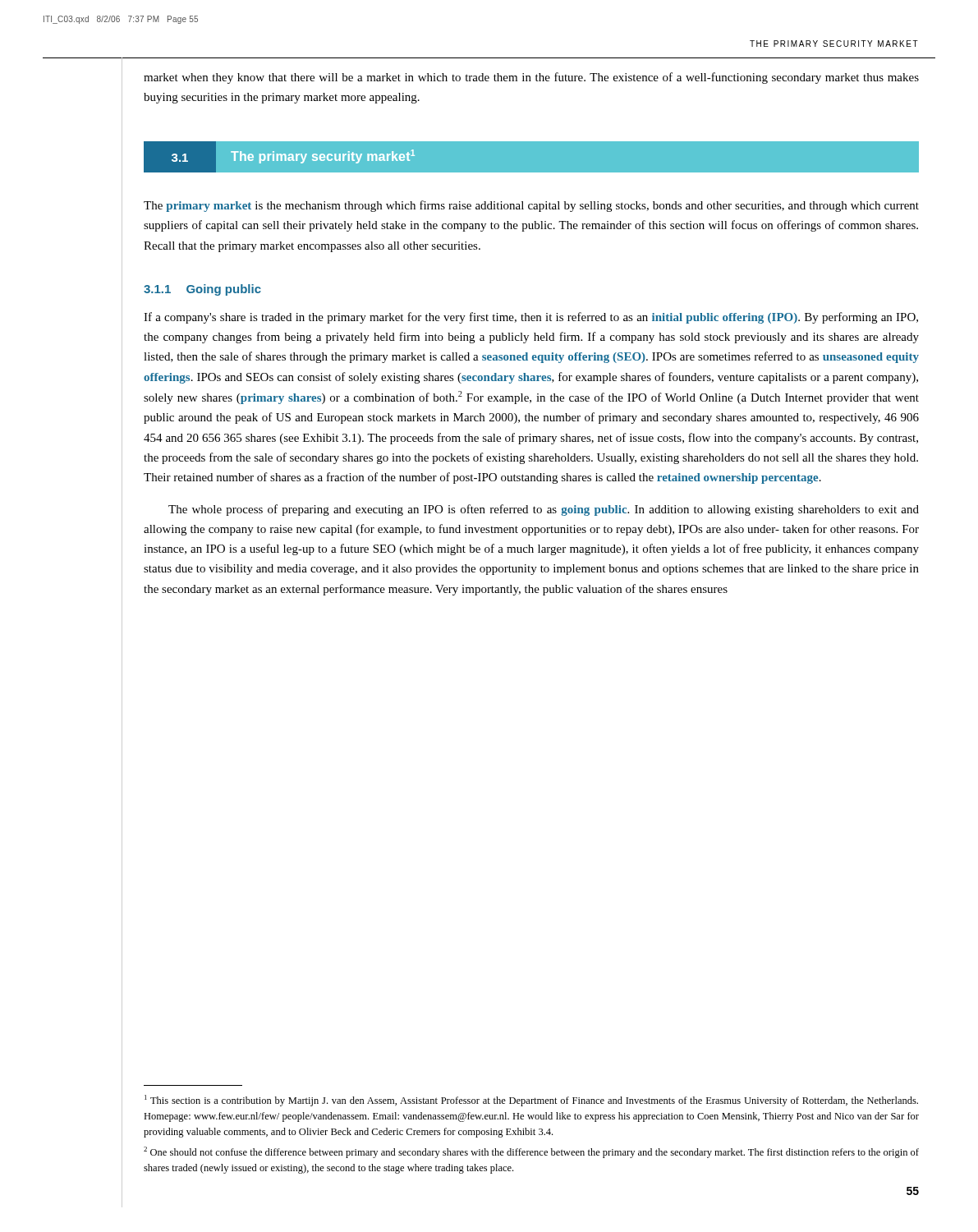Click on the text starting "market when they know that there"

(531, 87)
